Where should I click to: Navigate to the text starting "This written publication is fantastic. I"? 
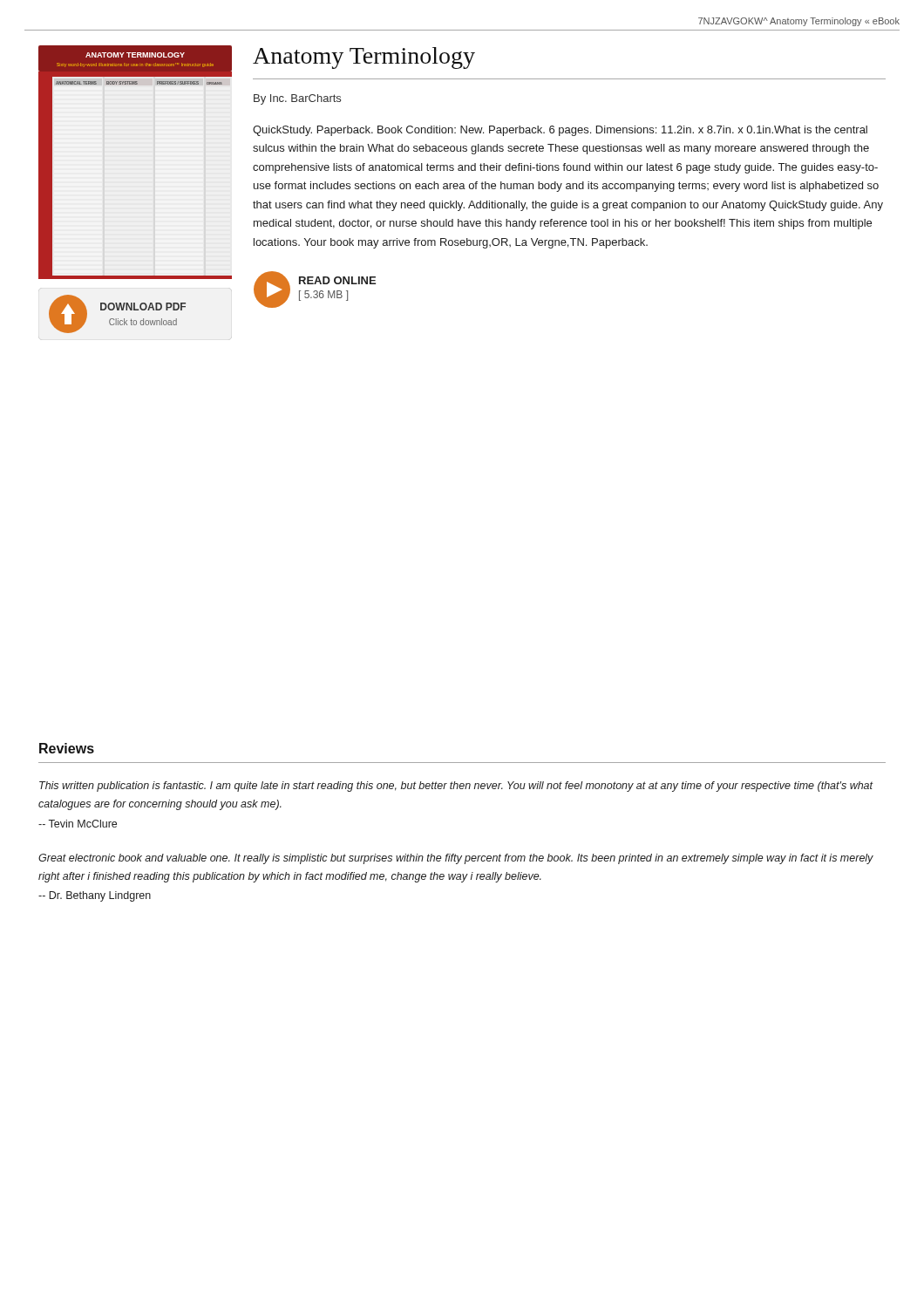[455, 795]
